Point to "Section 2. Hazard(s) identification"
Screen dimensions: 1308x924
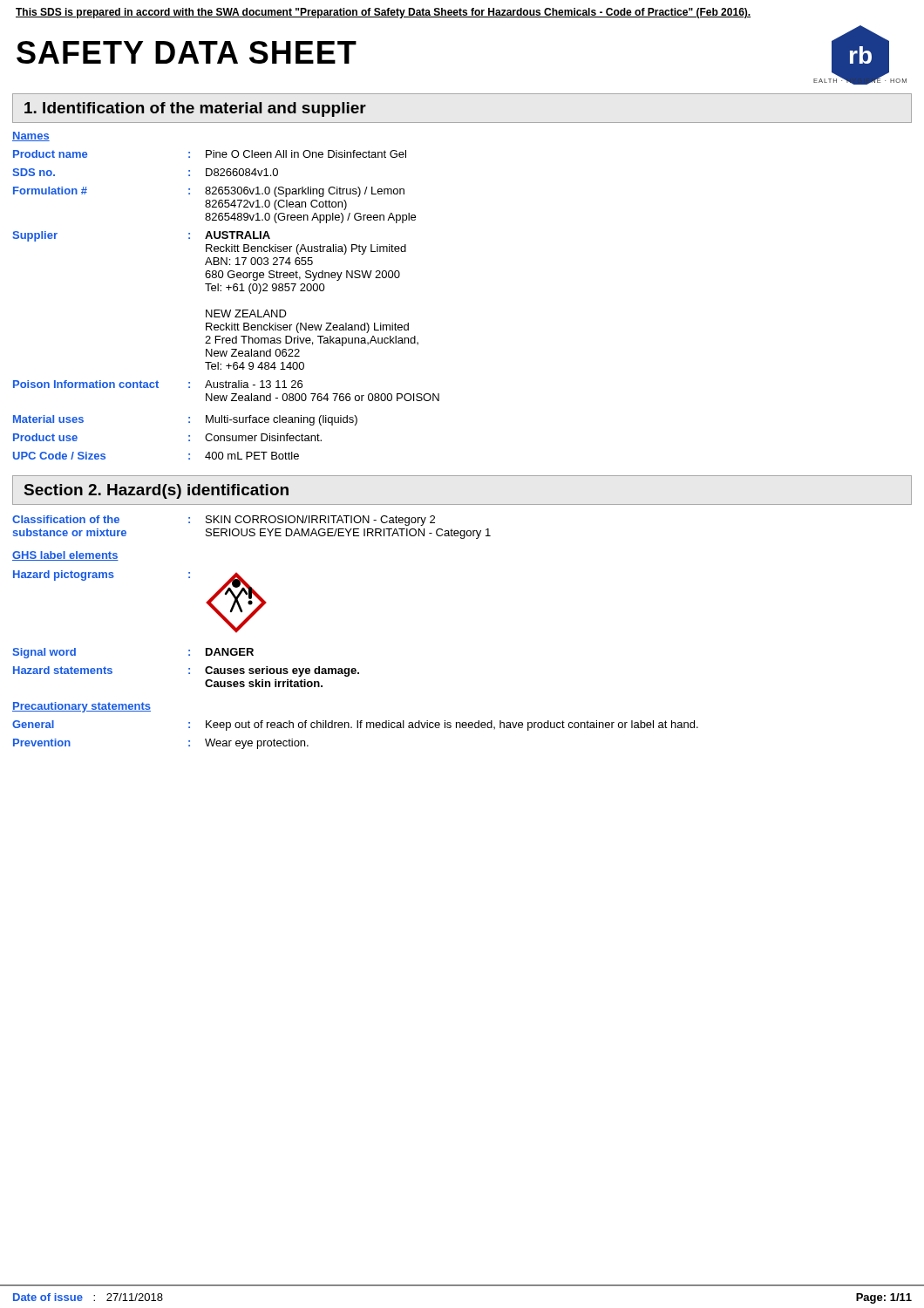(157, 490)
